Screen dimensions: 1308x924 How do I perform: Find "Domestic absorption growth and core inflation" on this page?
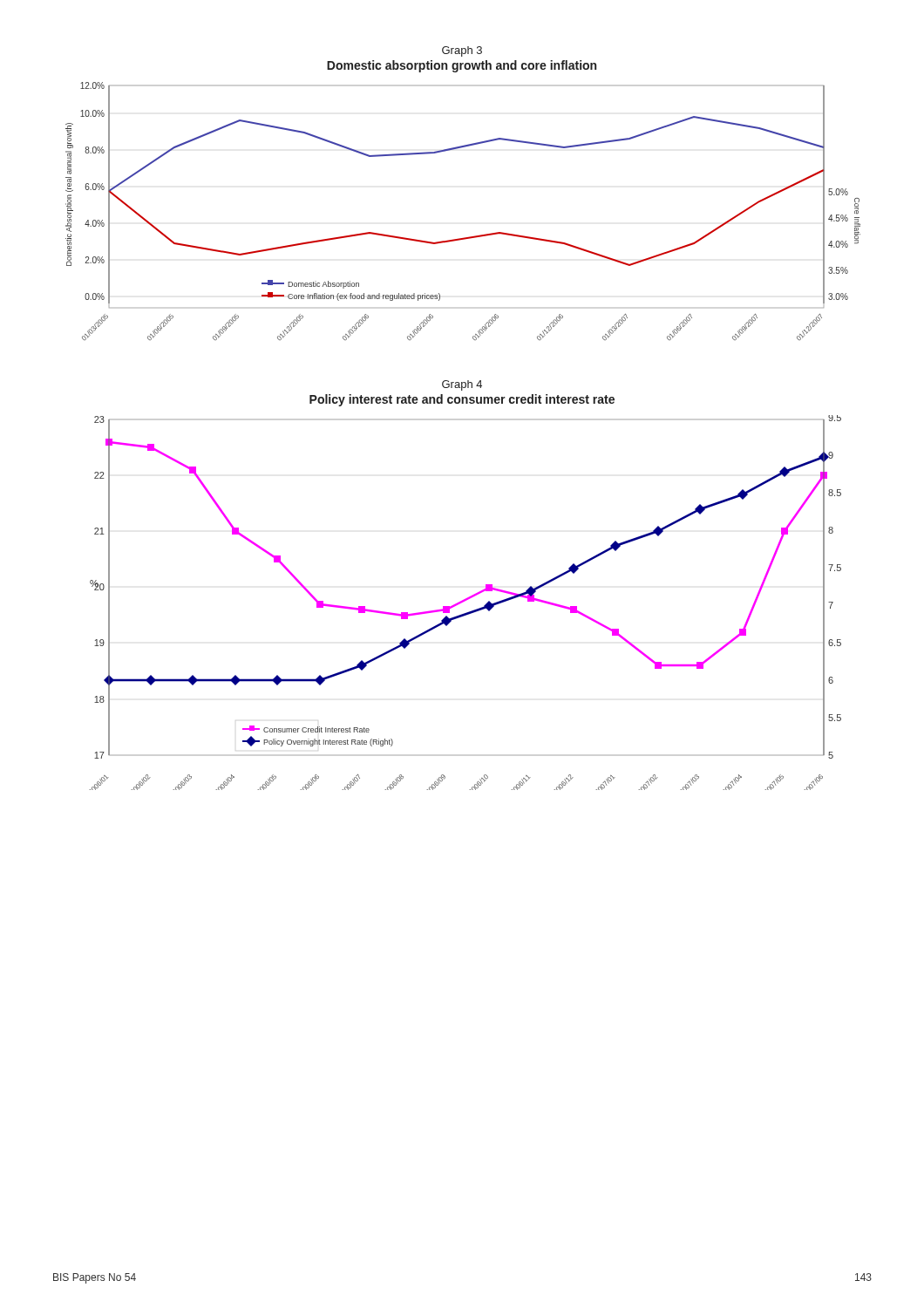tap(462, 65)
